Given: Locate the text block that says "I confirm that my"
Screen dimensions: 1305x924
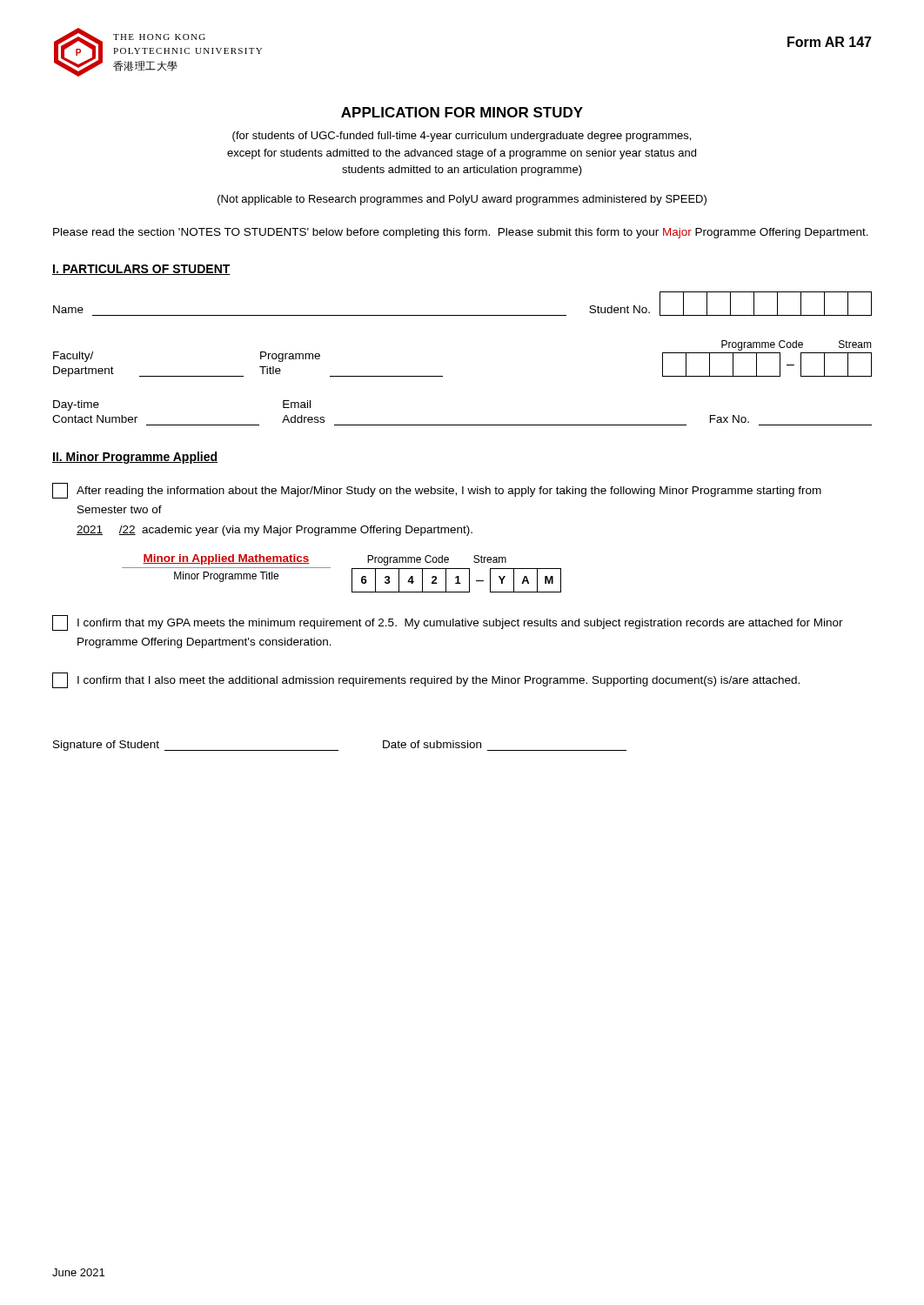Looking at the screenshot, I should pos(462,633).
